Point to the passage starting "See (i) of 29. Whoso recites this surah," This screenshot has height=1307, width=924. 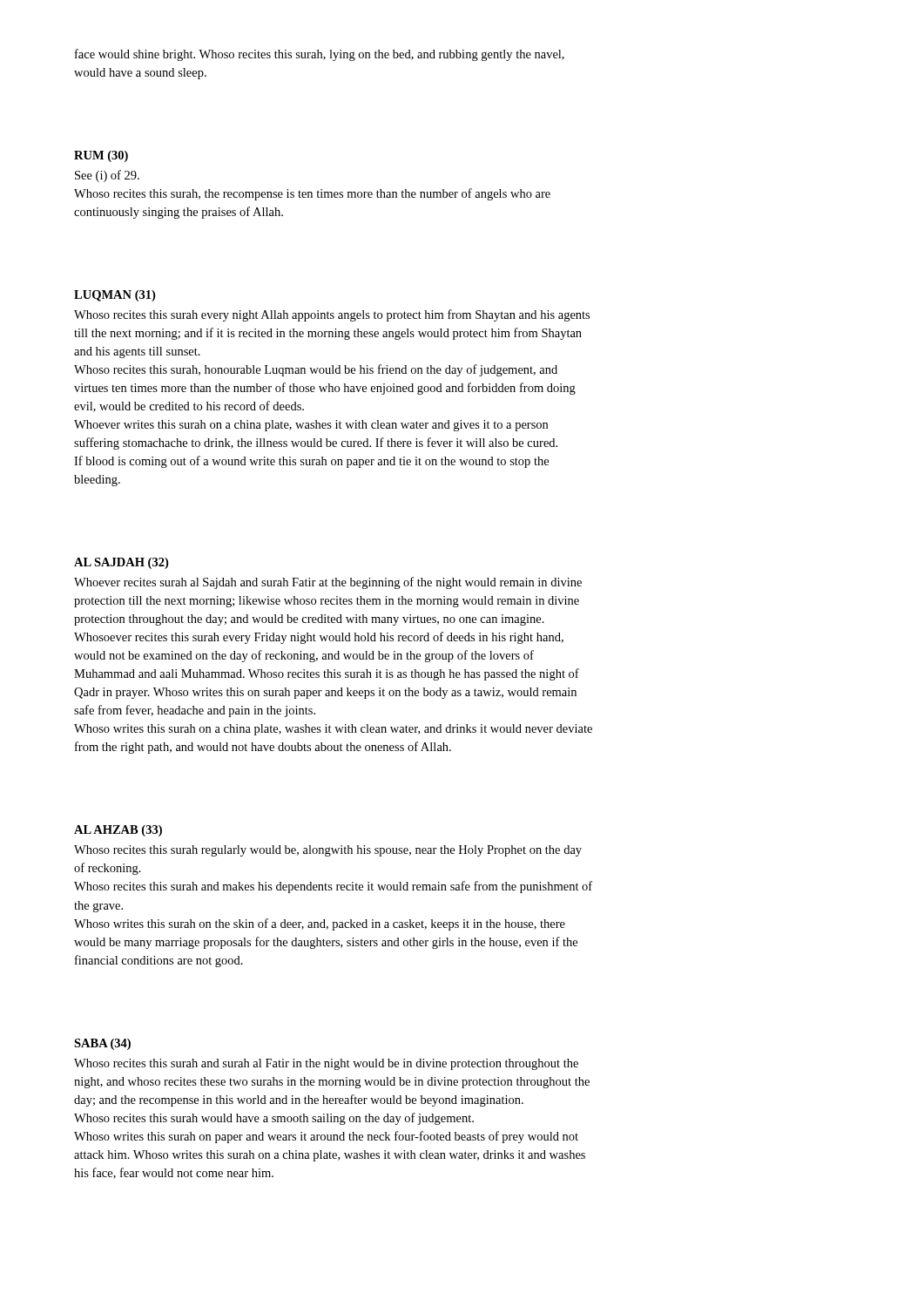pyautogui.click(x=462, y=194)
